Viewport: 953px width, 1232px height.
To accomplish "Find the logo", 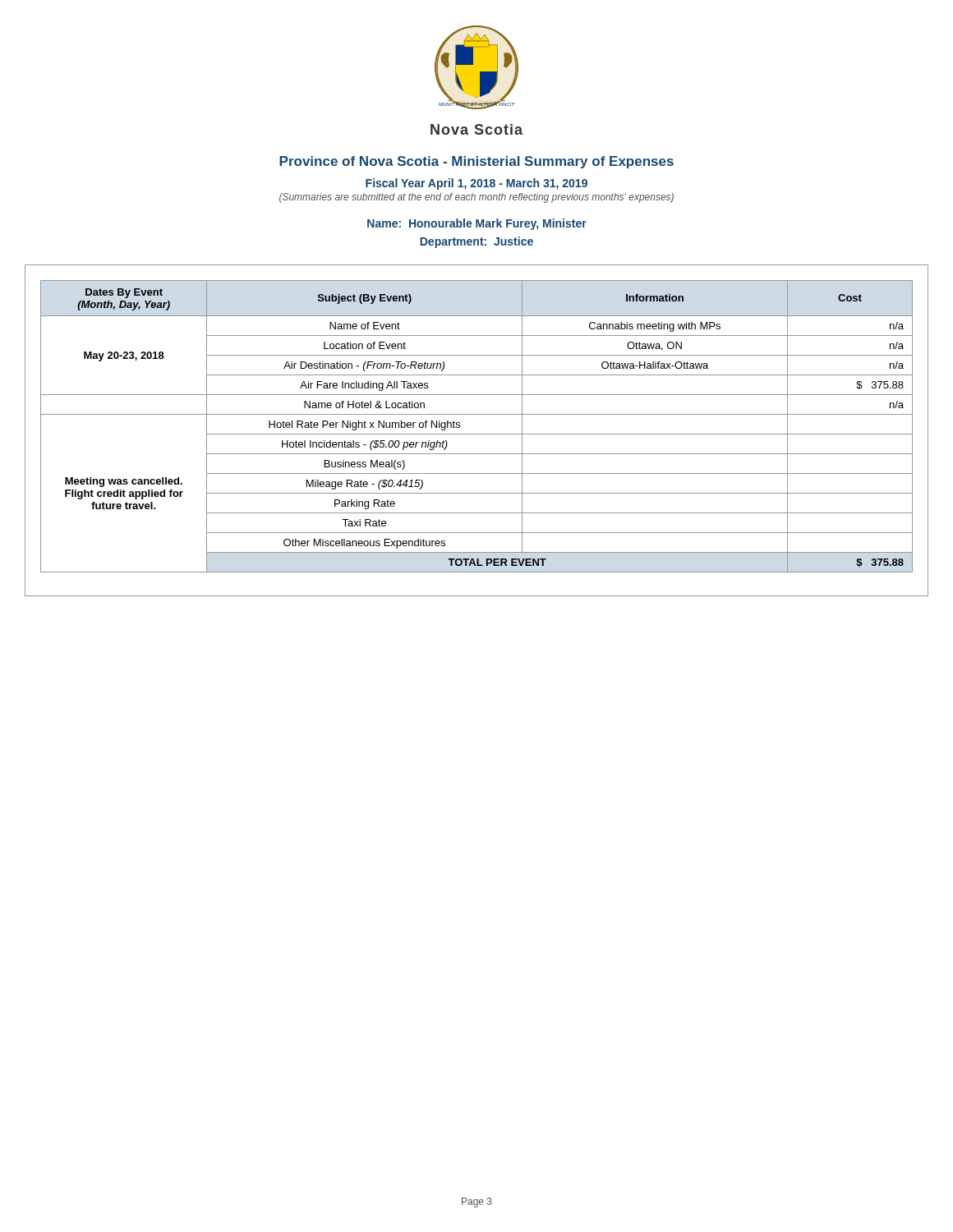I will (476, 71).
